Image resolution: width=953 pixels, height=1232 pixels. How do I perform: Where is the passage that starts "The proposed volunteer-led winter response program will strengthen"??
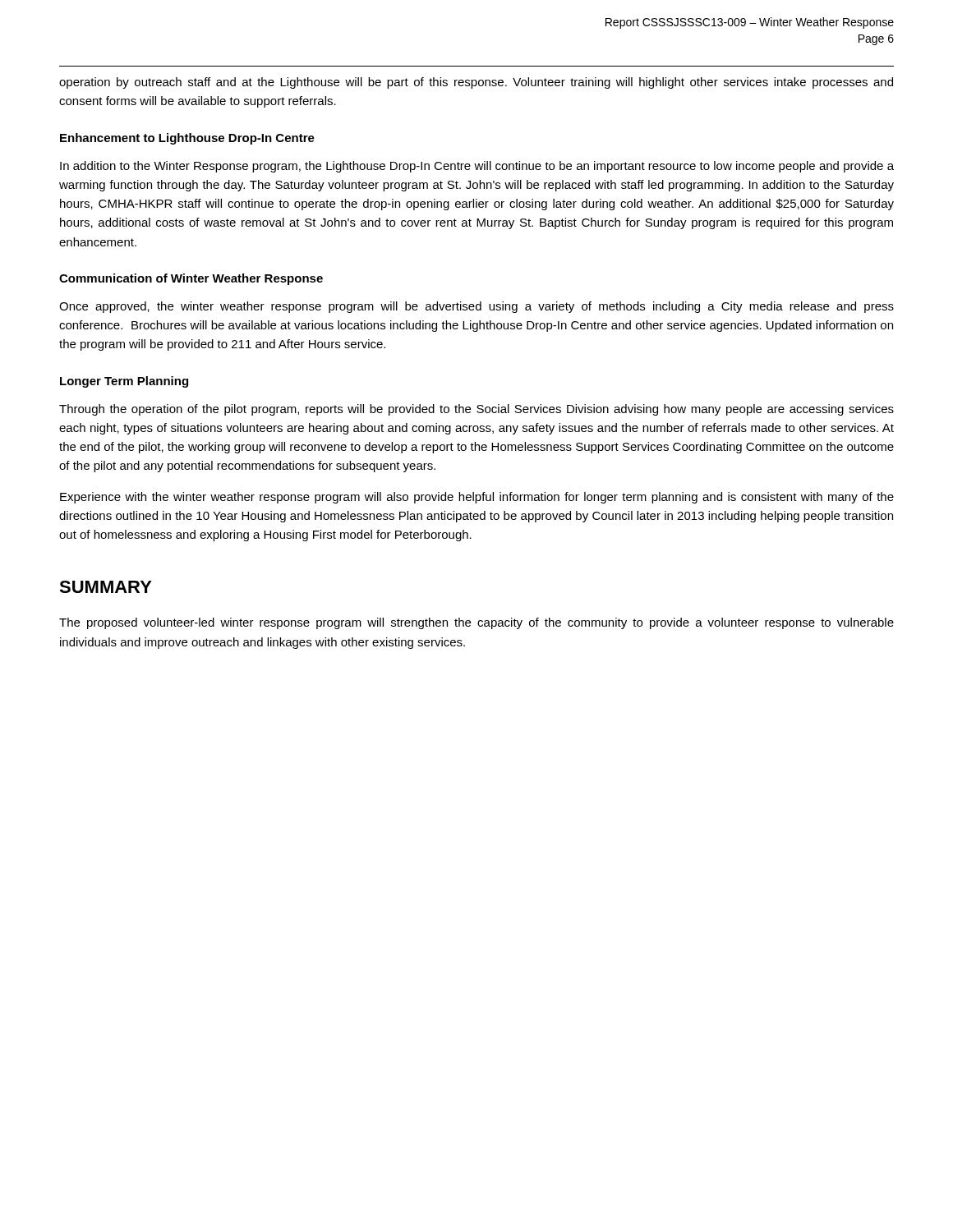click(476, 632)
